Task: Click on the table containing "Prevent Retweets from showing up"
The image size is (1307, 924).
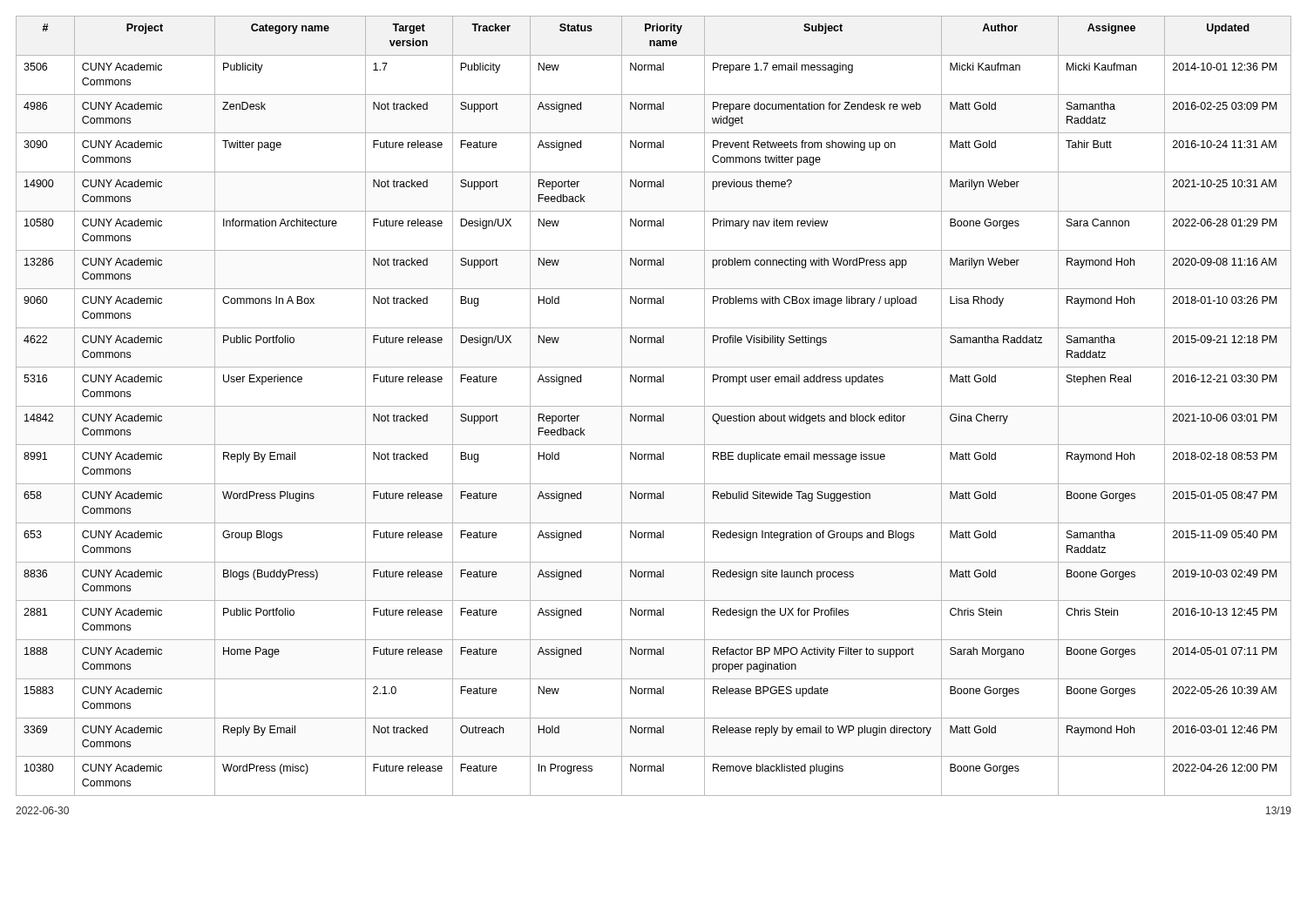Action: click(654, 406)
